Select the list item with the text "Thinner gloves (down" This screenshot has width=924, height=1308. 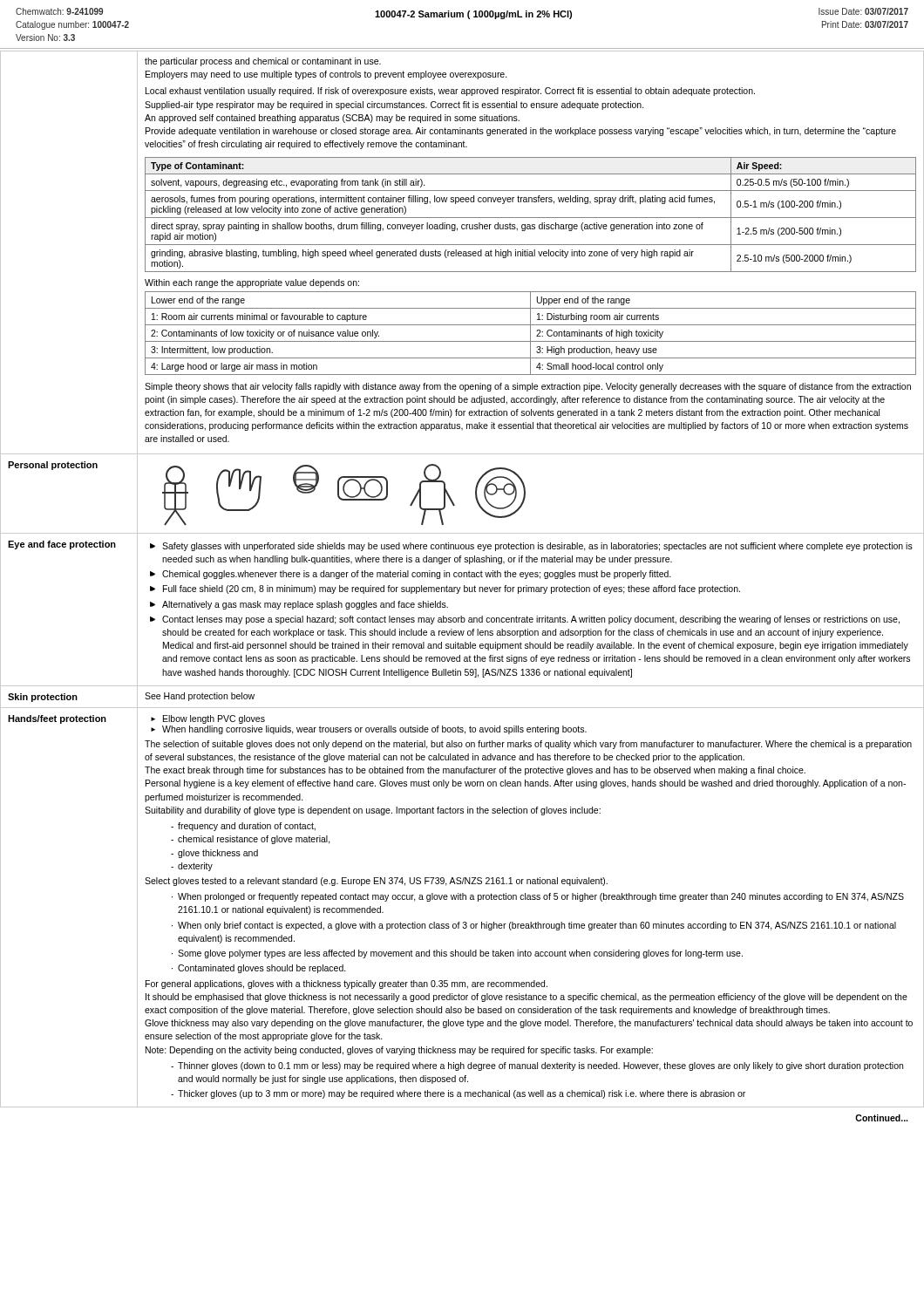537,1072
